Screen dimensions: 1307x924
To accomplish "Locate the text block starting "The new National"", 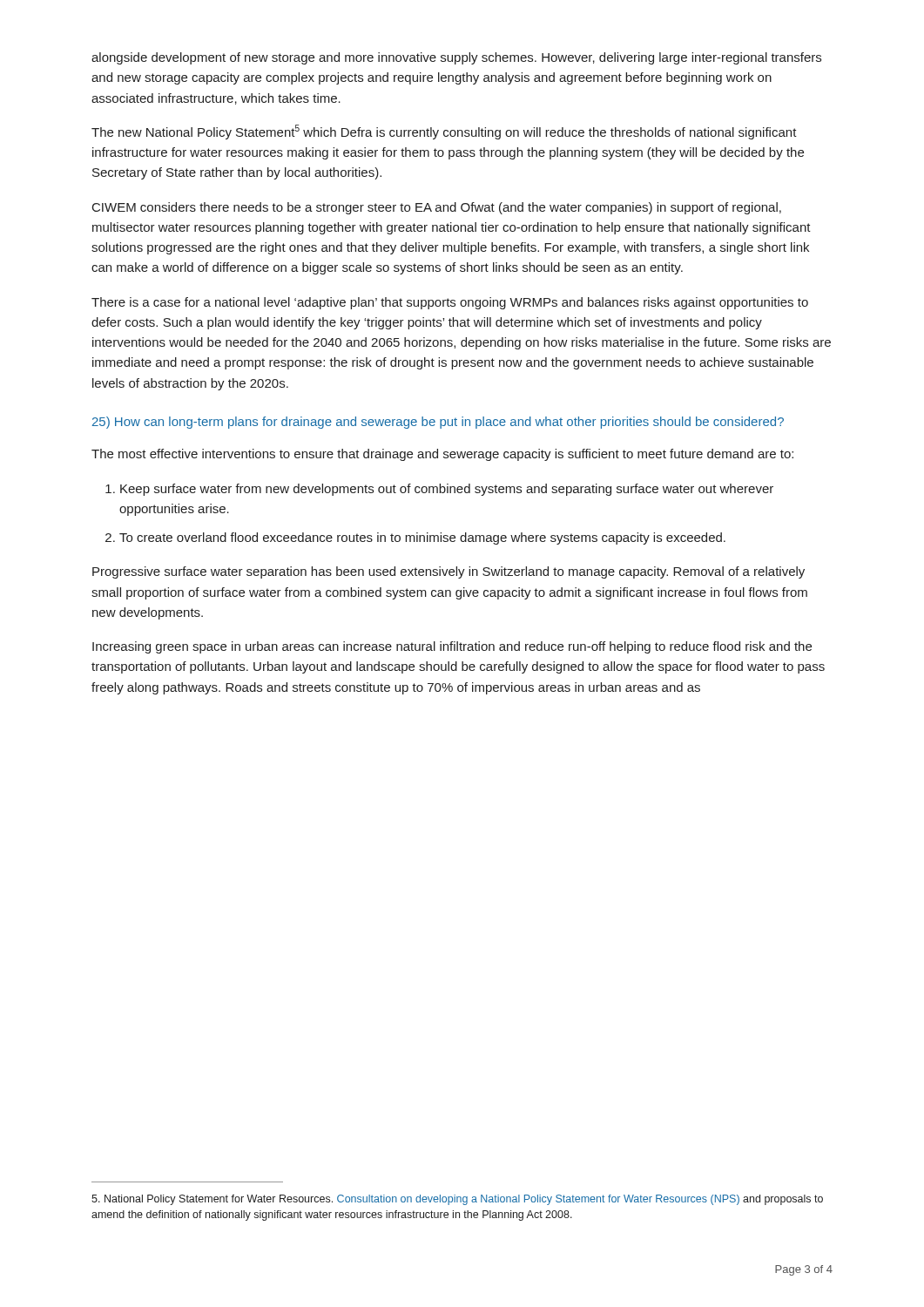I will pyautogui.click(x=462, y=152).
